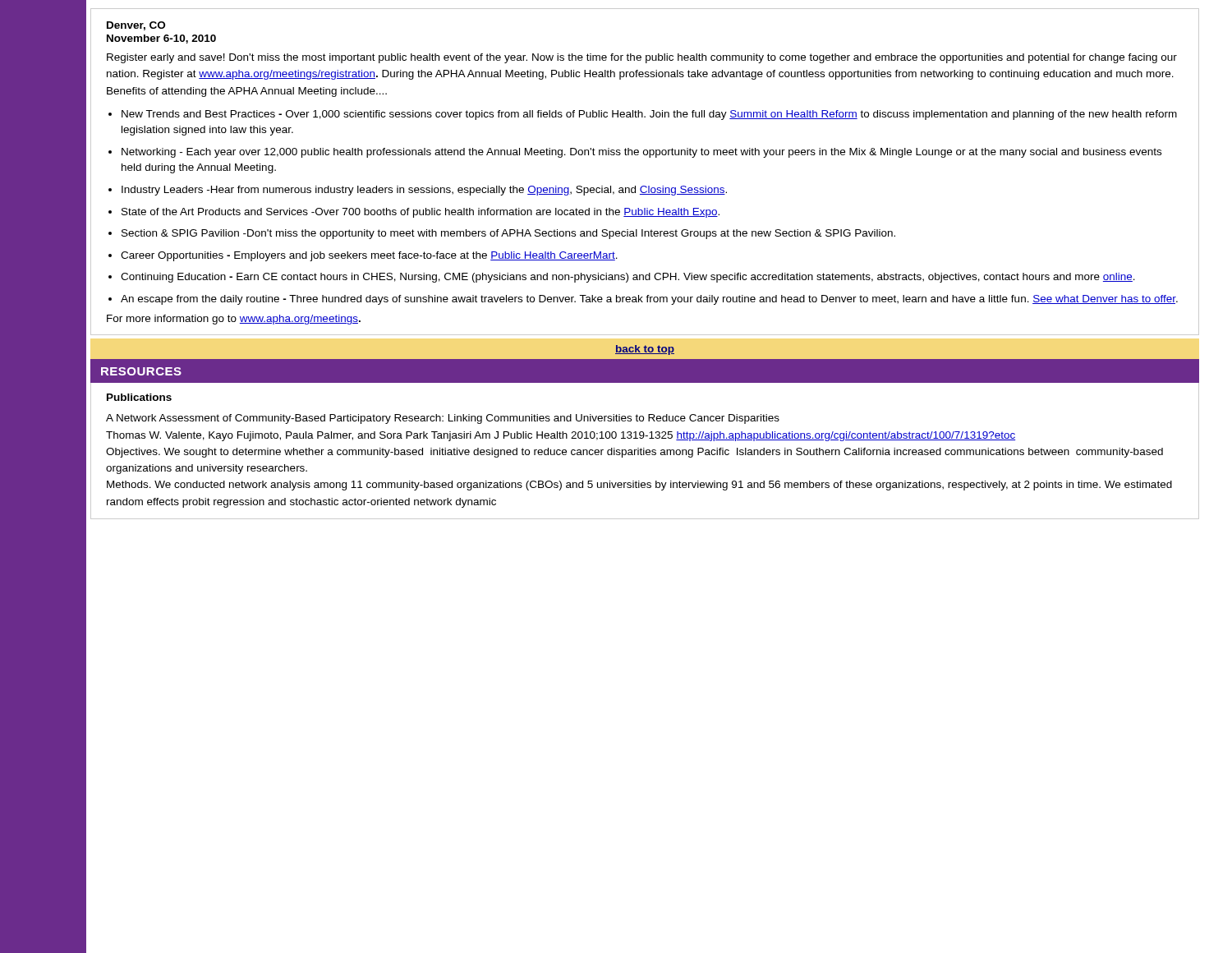Image resolution: width=1232 pixels, height=953 pixels.
Task: Click on the element starting "Continuing Education - Earn CE"
Action: 628,277
